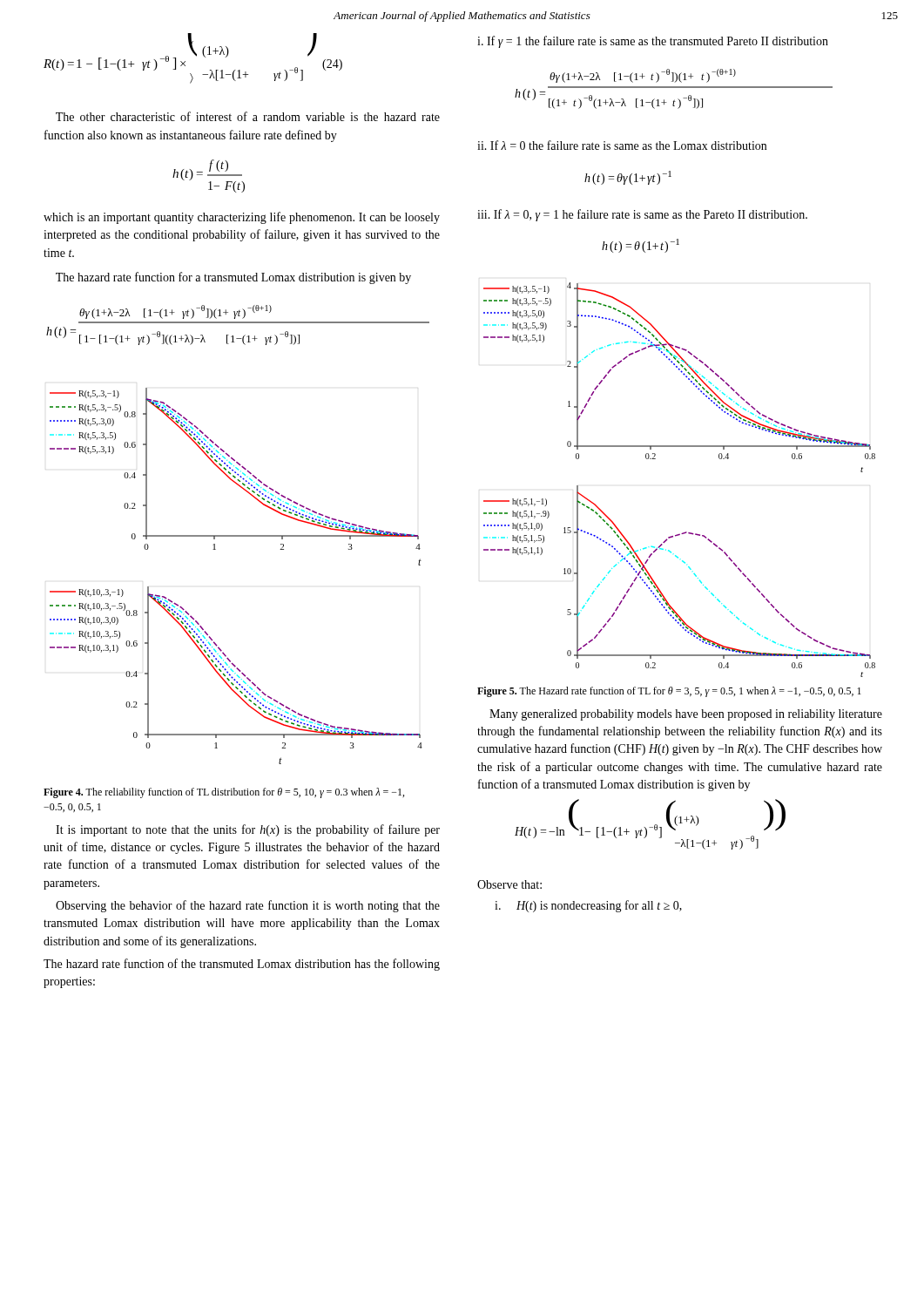This screenshot has height=1307, width=924.
Task: Point to the block beginning "The other characteristic of interest of a random"
Action: [242, 126]
